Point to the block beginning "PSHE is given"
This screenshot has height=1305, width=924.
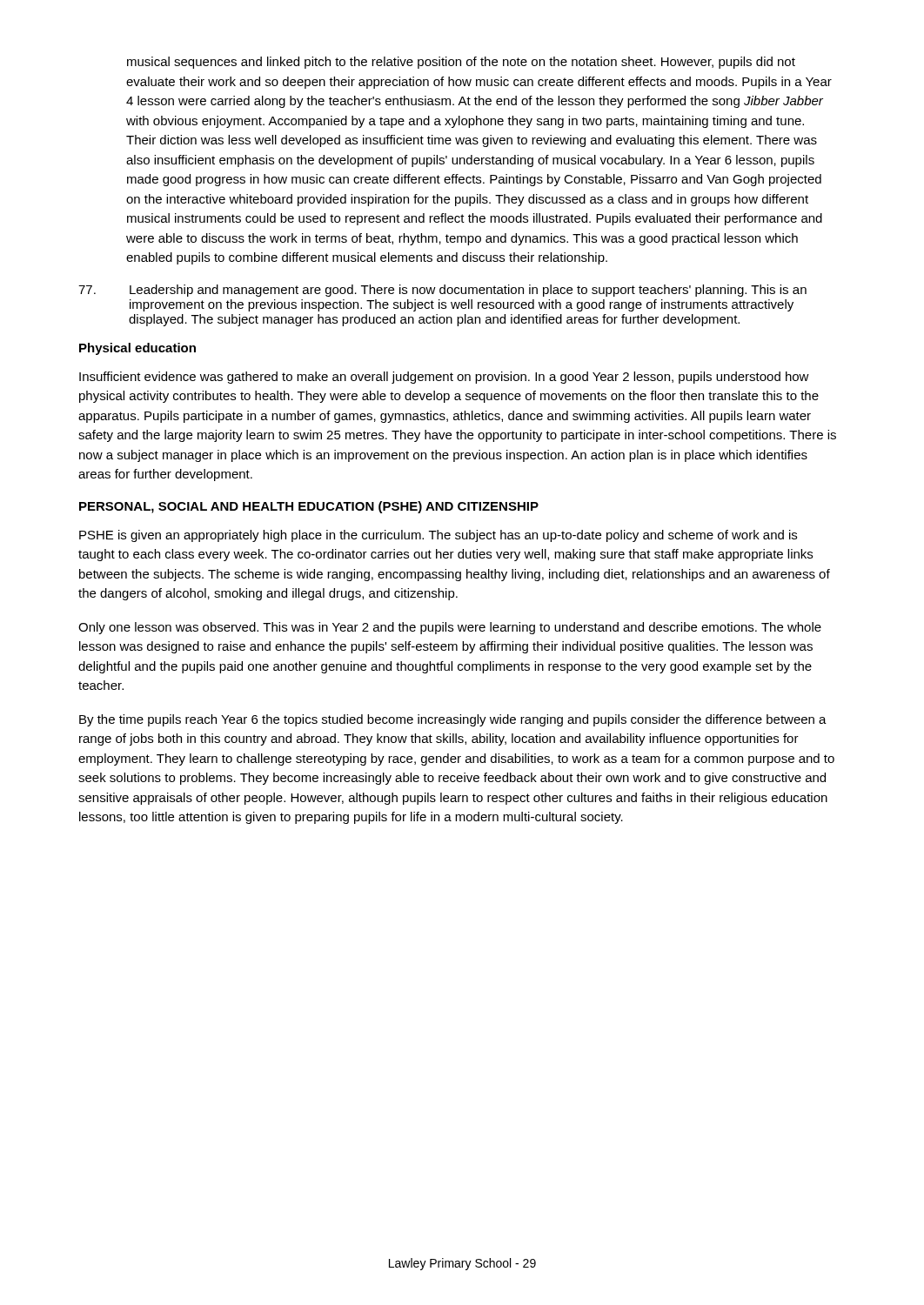click(454, 564)
